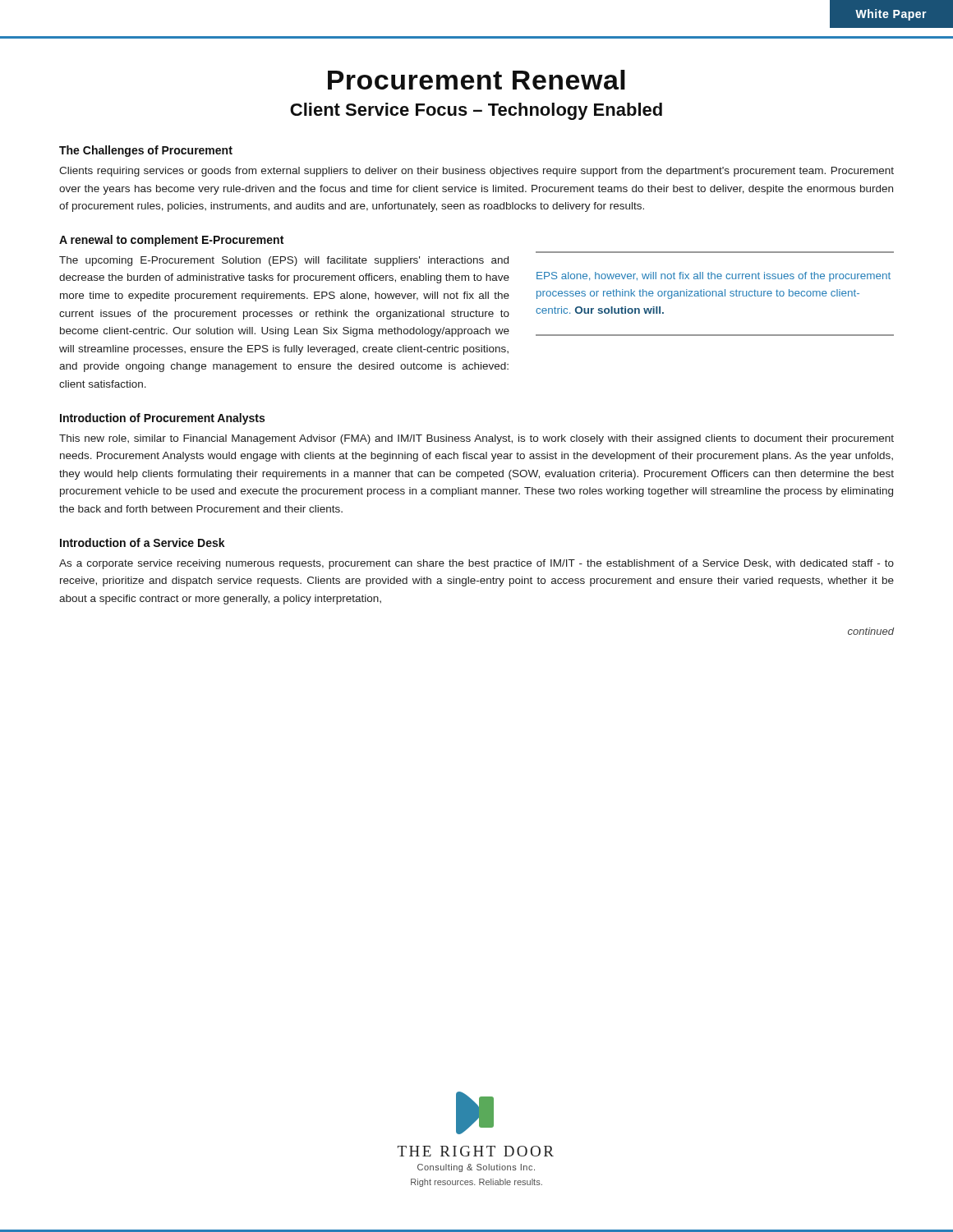Point to the block starting "EPS alone, however, will not fix all"
953x1232 pixels.
[x=713, y=293]
